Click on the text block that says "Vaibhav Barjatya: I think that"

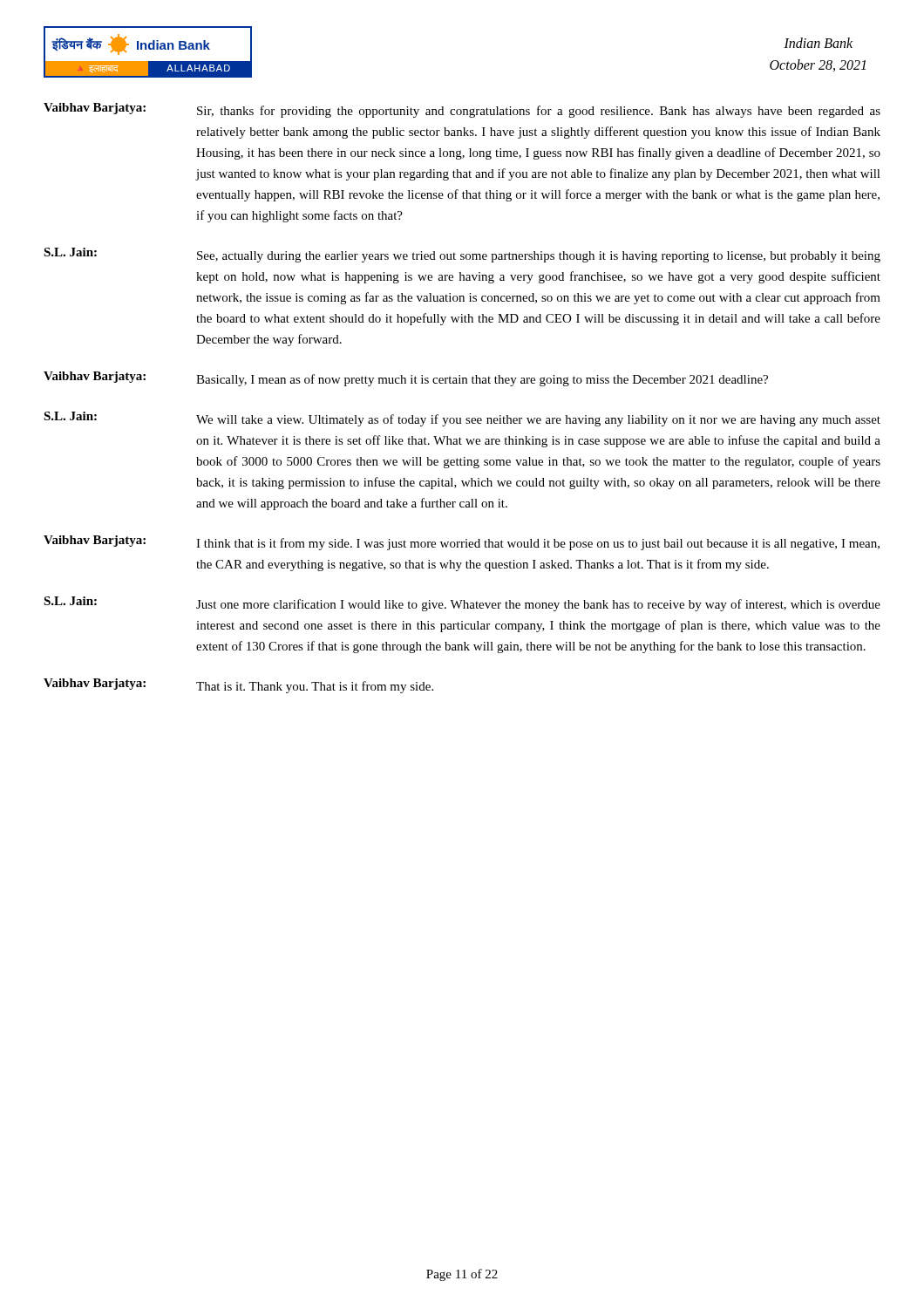462,554
